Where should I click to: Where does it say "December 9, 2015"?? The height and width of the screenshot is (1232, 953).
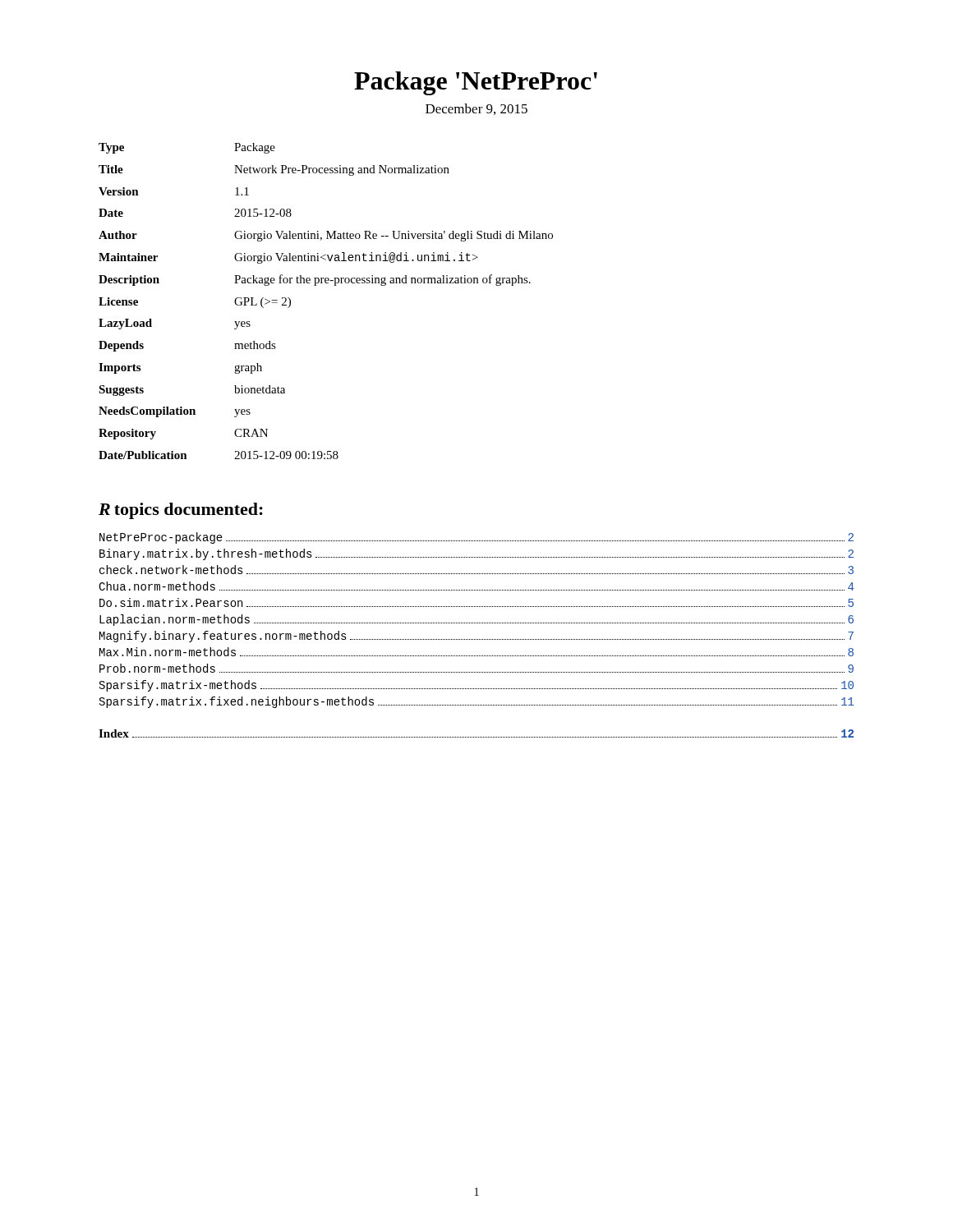[x=476, y=109]
